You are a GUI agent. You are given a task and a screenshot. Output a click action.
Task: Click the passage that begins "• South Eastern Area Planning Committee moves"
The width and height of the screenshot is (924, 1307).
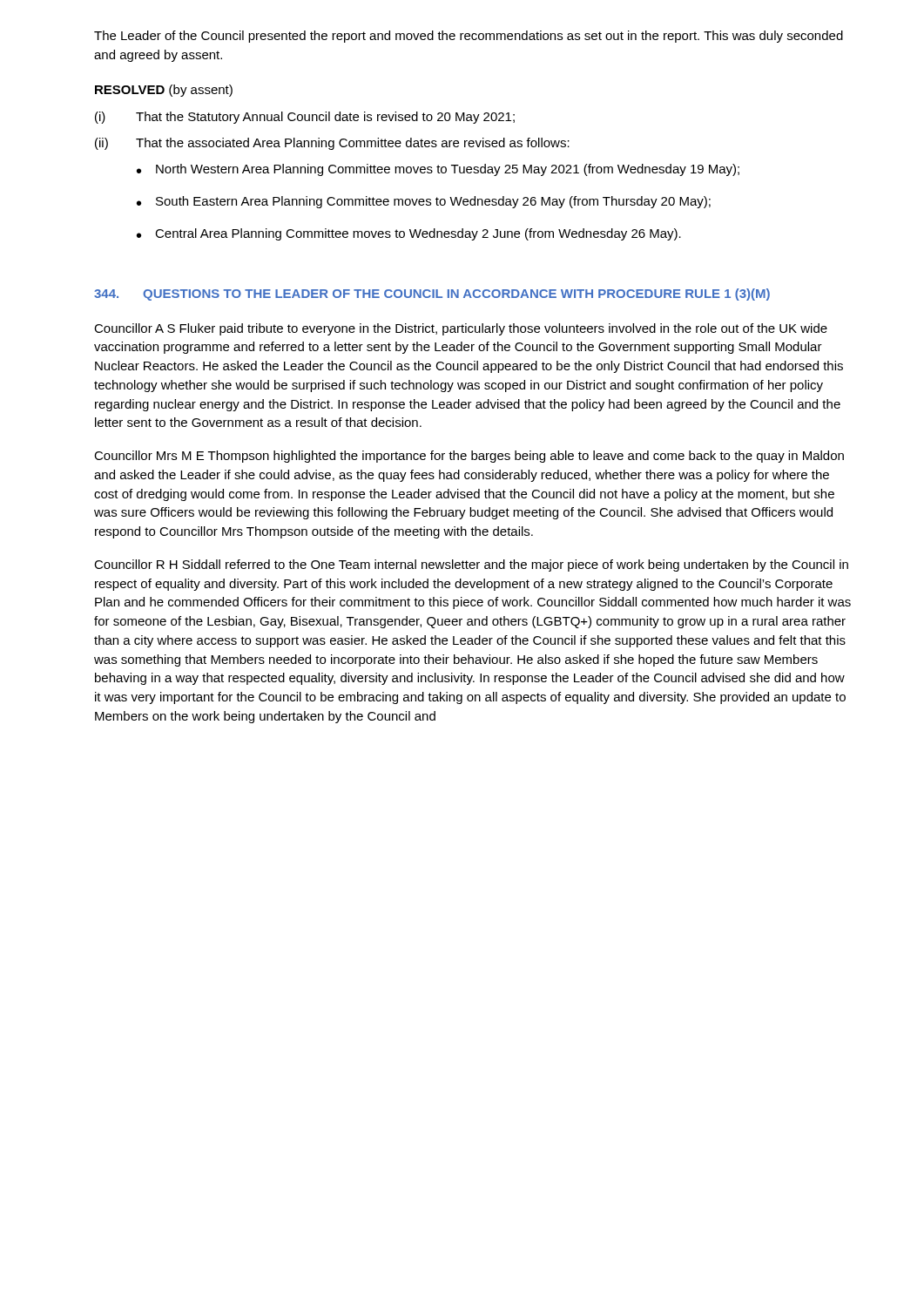point(495,203)
